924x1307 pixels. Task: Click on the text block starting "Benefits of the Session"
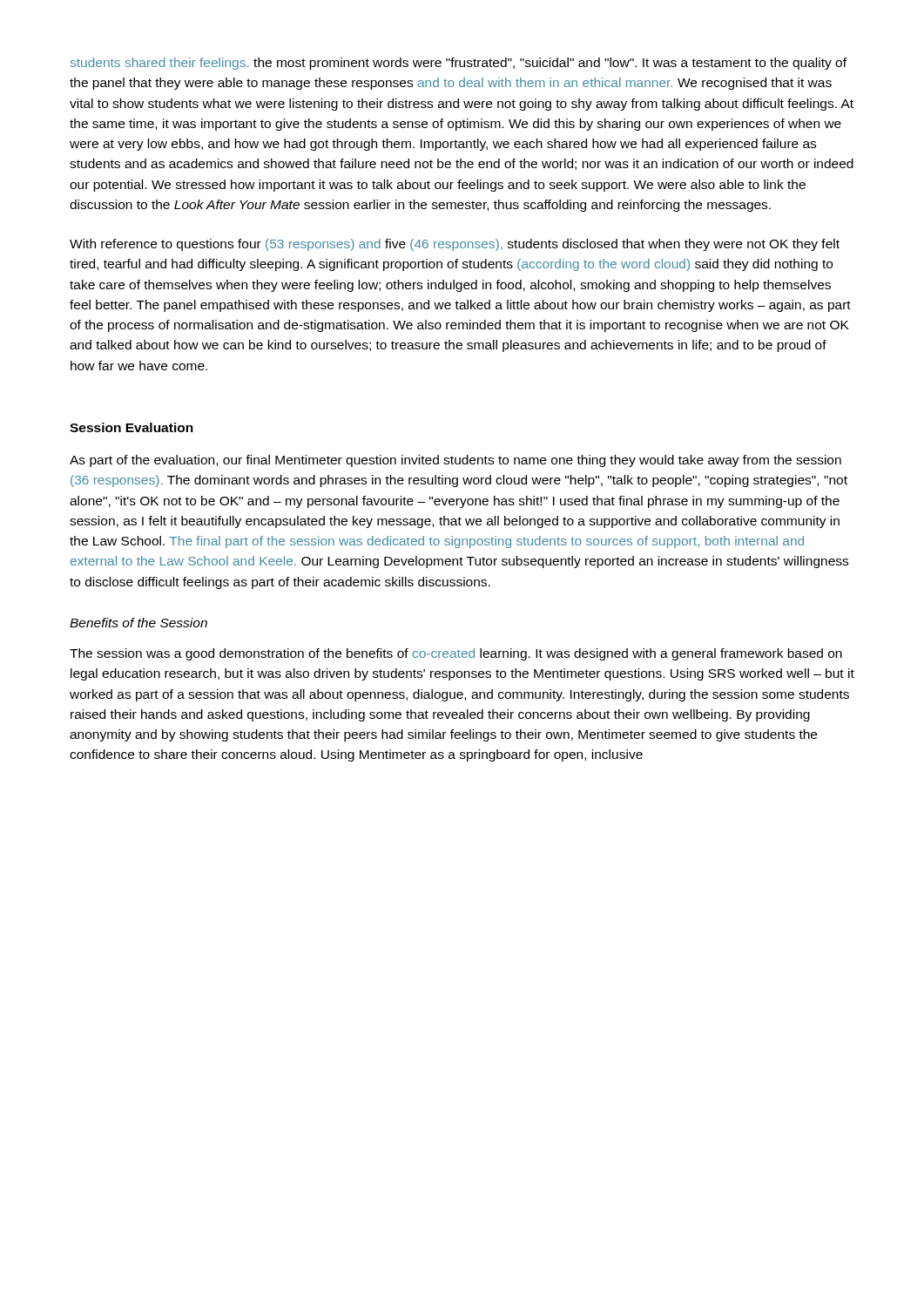pyautogui.click(x=139, y=622)
